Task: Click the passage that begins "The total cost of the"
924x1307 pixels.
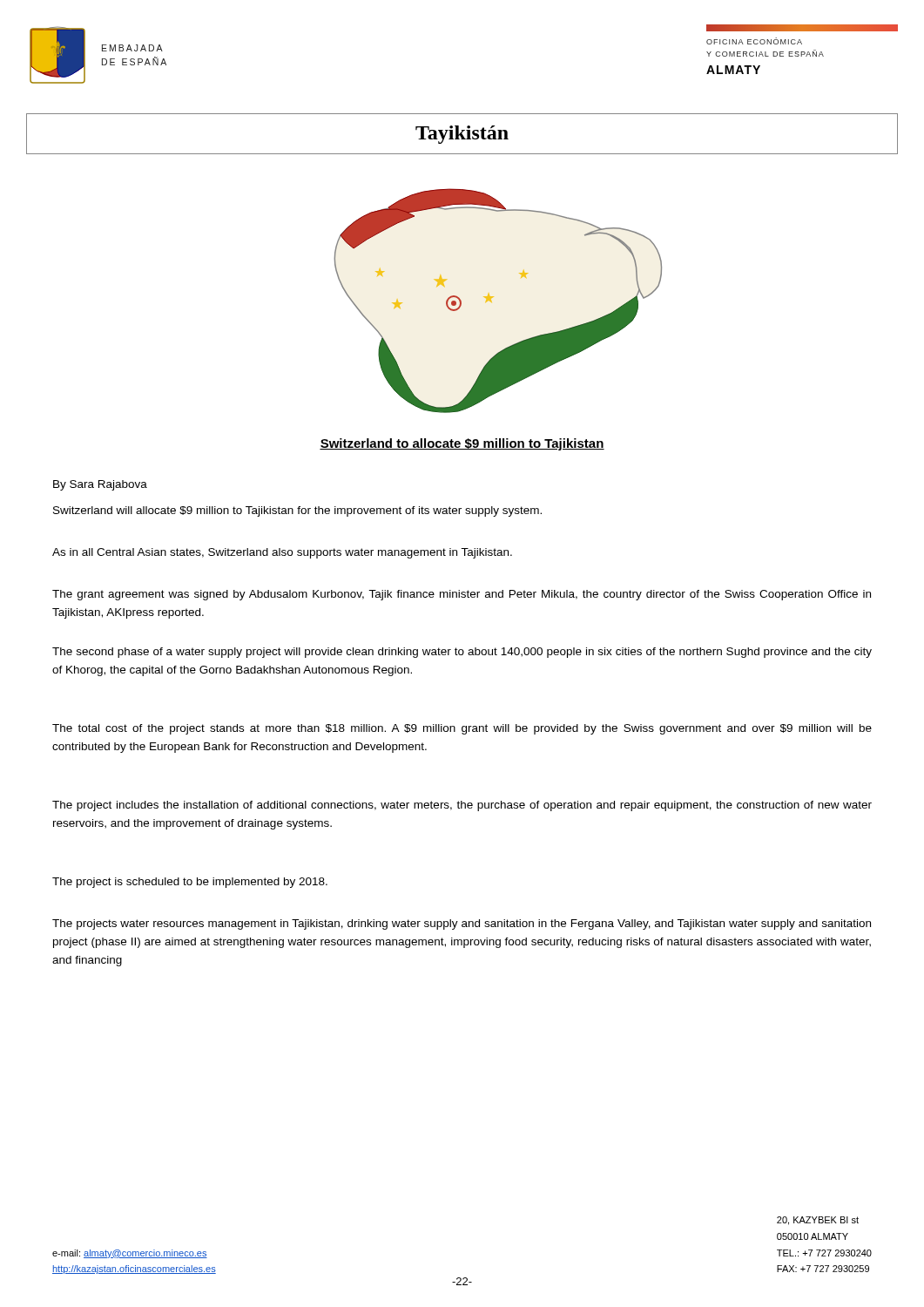Action: [462, 737]
